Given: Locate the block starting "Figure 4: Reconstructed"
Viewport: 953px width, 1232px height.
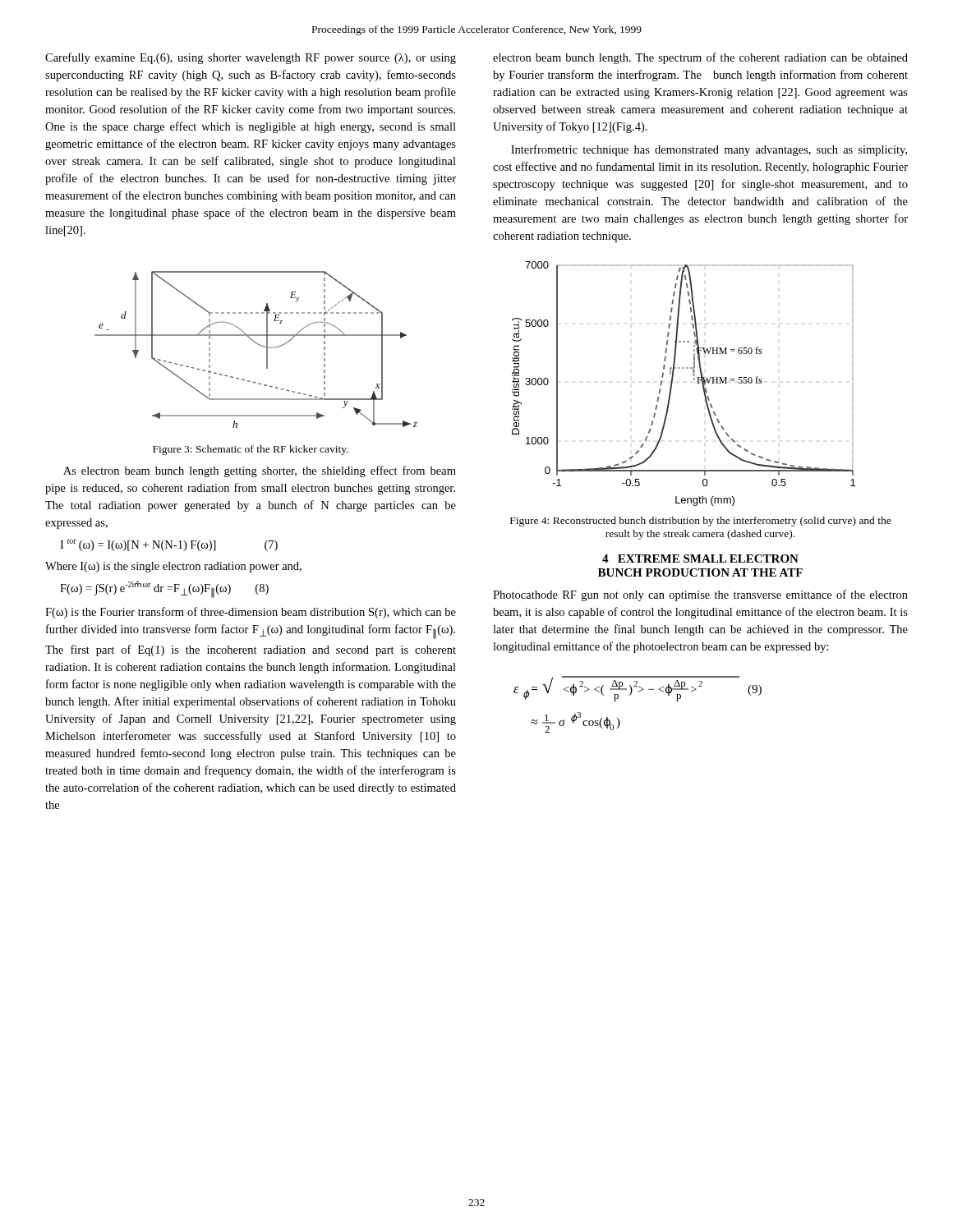Looking at the screenshot, I should point(700,527).
